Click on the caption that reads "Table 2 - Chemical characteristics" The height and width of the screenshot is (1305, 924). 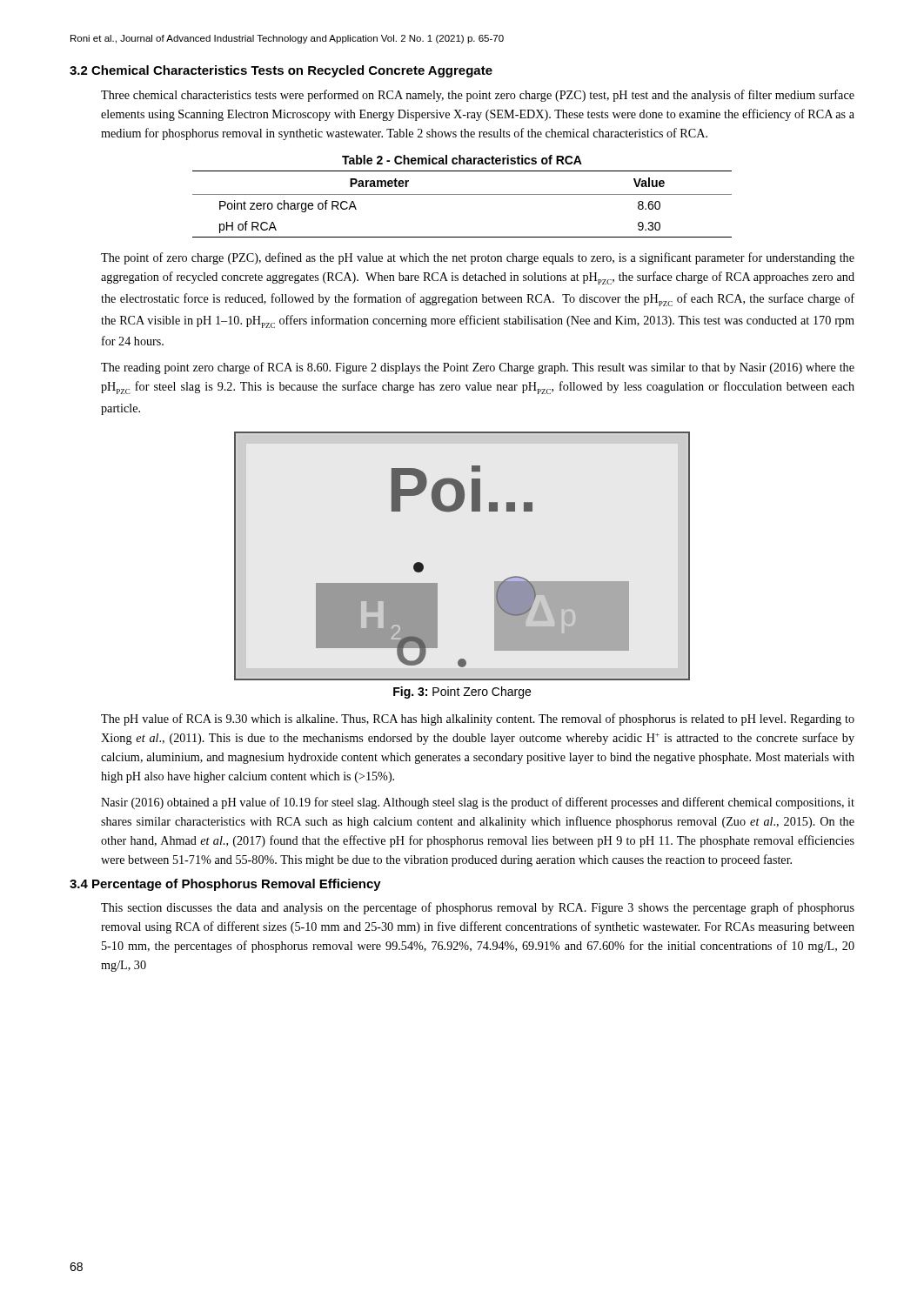point(462,160)
